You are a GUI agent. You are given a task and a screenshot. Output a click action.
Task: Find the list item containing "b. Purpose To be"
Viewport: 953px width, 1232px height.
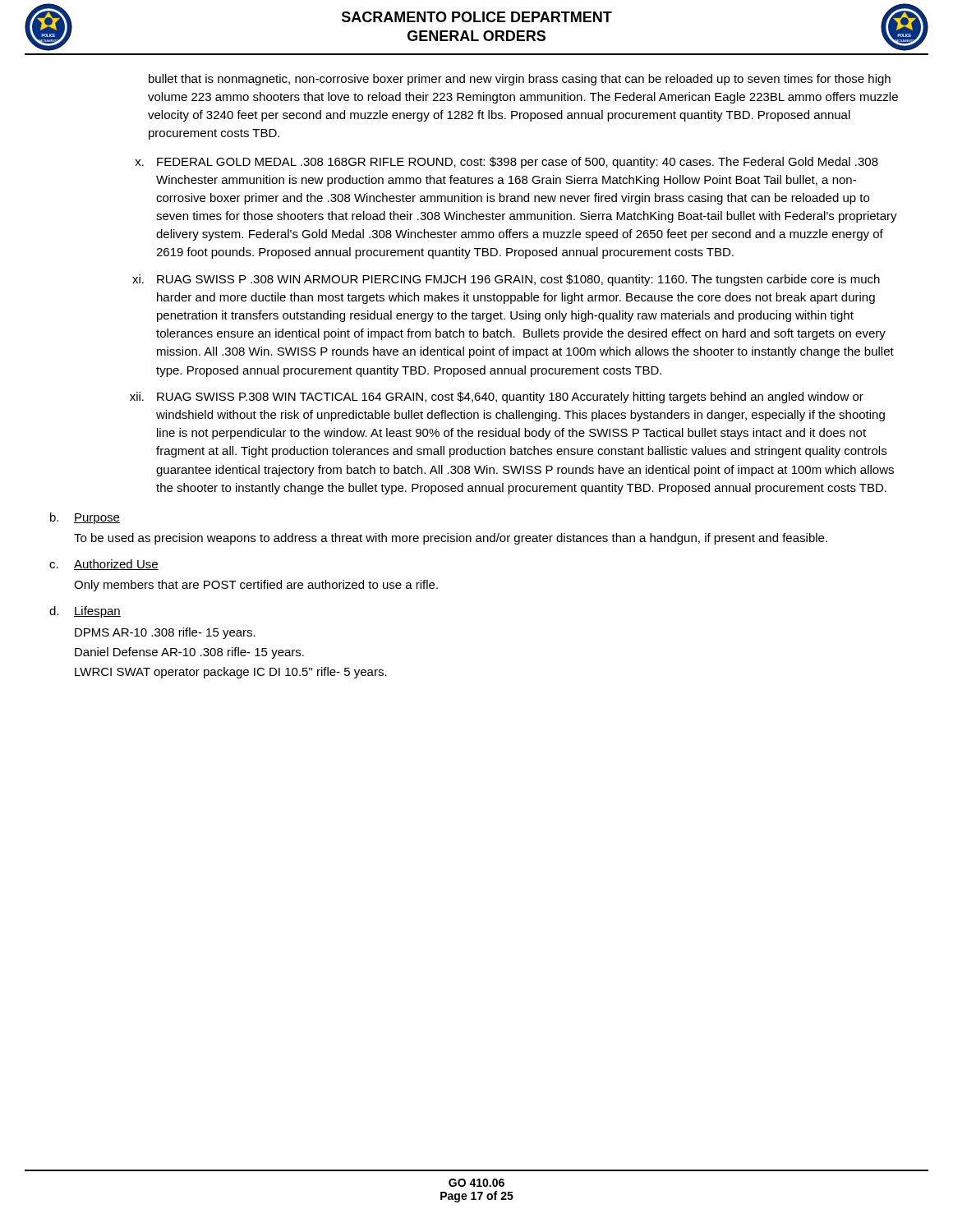coord(476,528)
